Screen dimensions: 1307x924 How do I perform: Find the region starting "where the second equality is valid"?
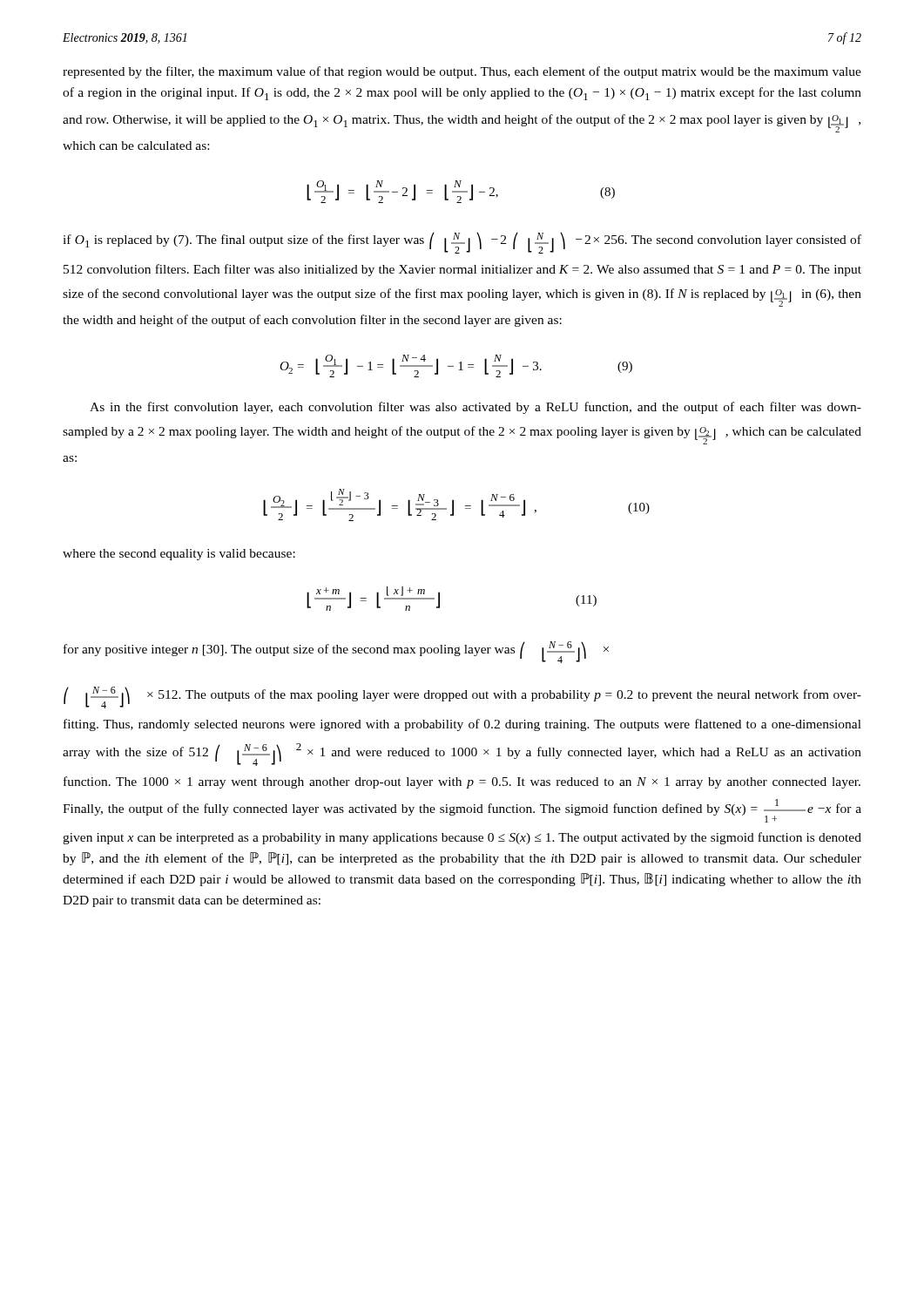click(x=179, y=555)
